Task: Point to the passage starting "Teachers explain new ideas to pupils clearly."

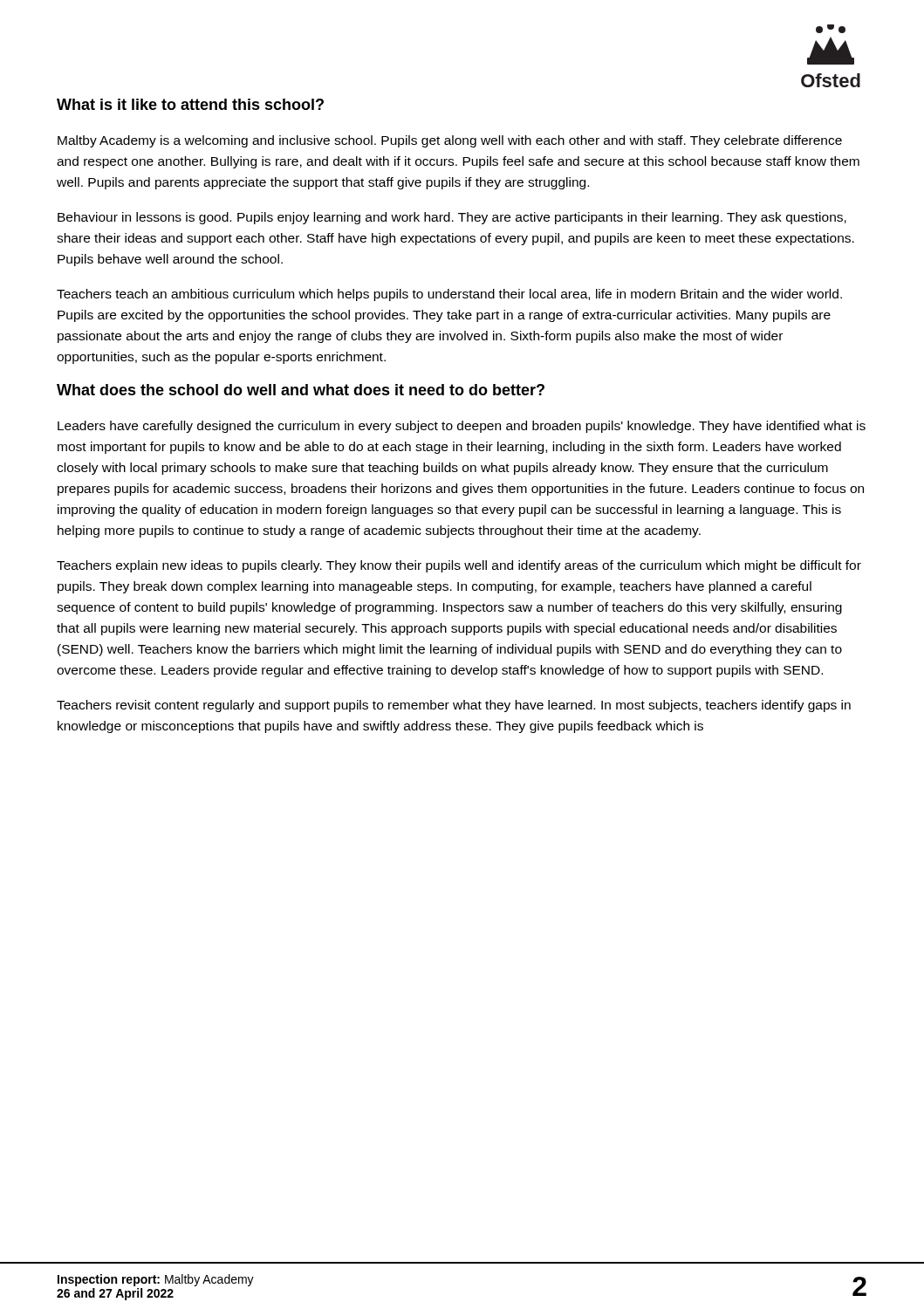Action: pyautogui.click(x=462, y=618)
